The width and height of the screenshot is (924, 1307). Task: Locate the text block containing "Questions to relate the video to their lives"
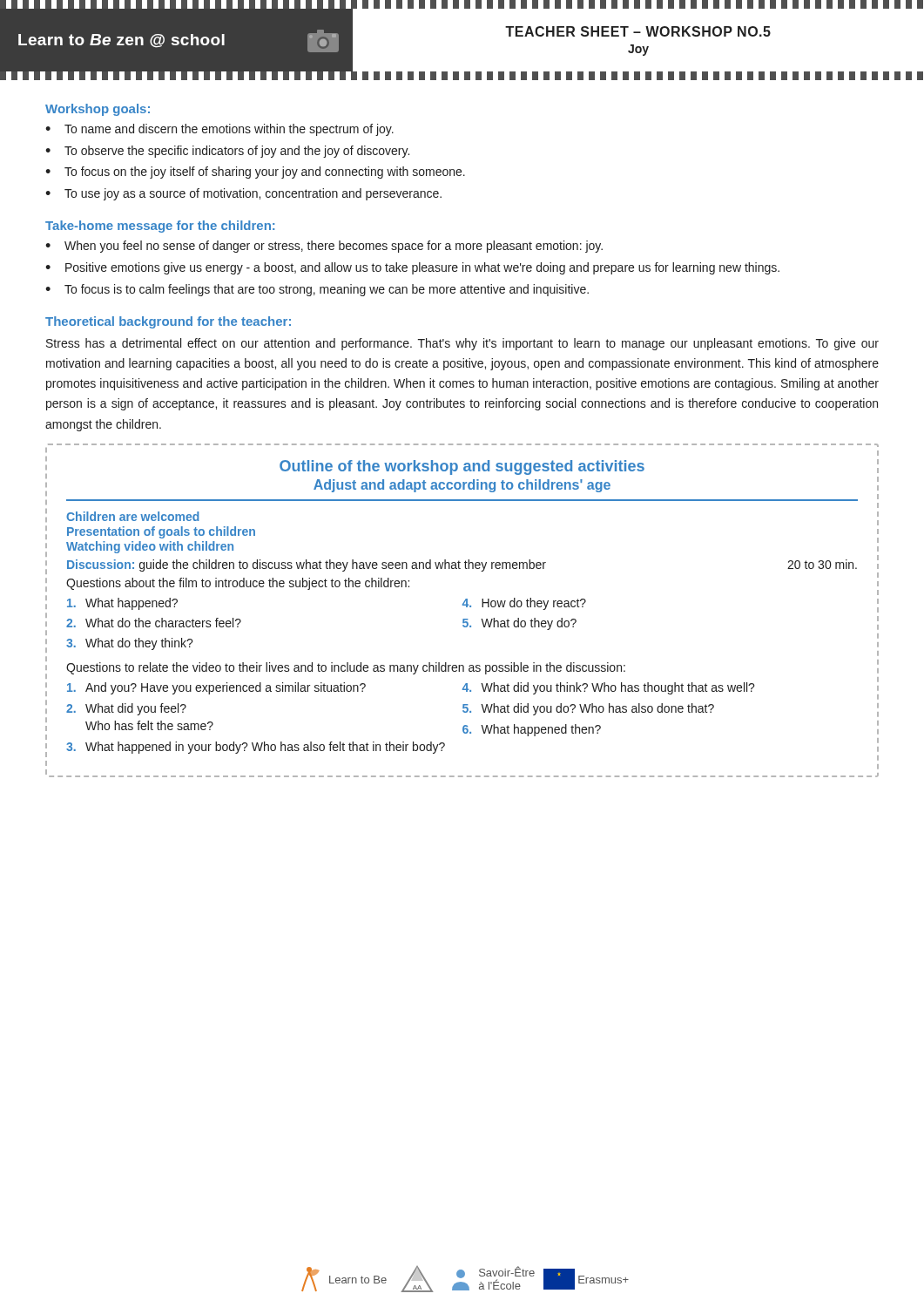[x=346, y=667]
